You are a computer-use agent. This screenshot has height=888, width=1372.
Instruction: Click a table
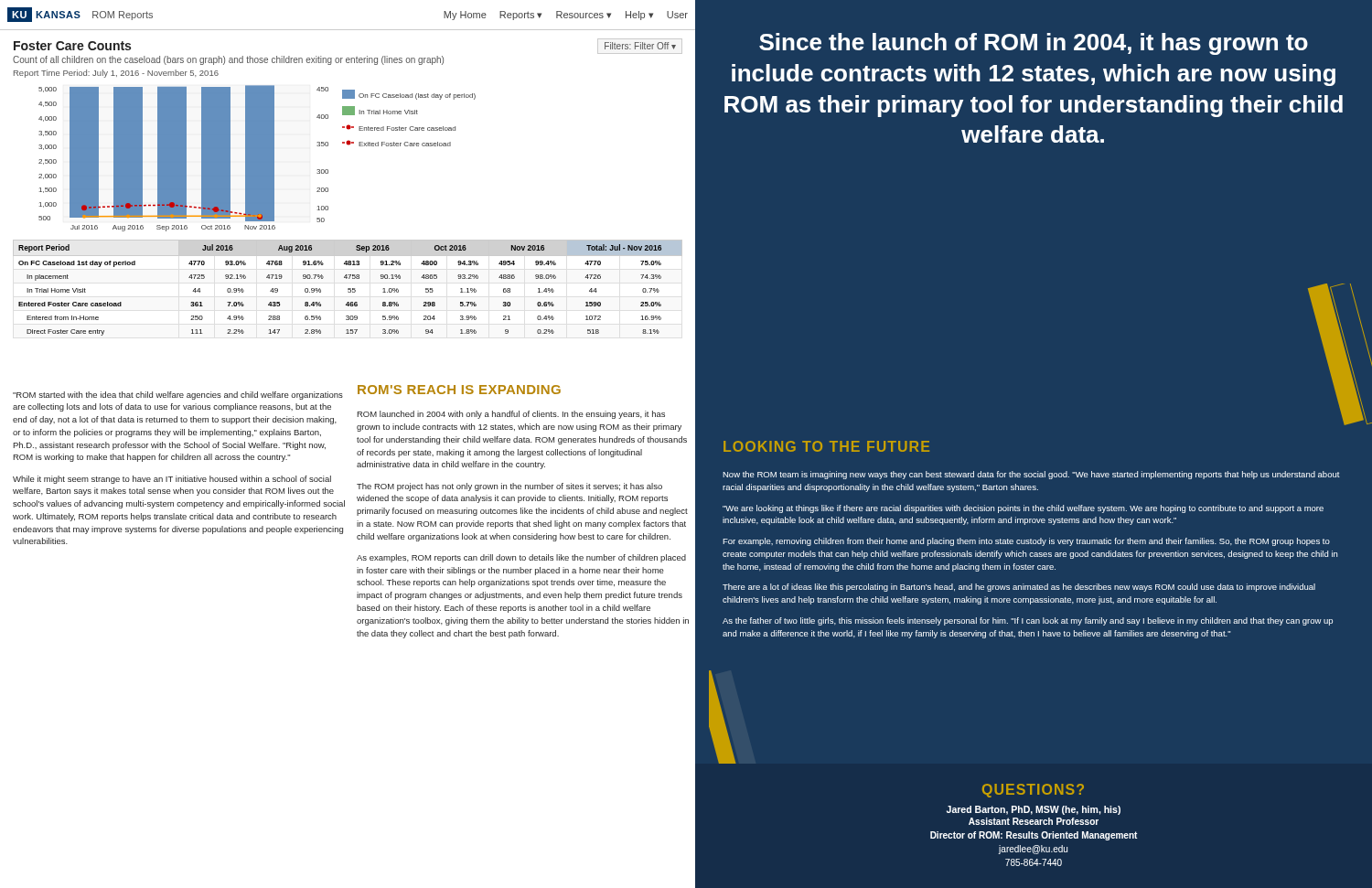348,289
